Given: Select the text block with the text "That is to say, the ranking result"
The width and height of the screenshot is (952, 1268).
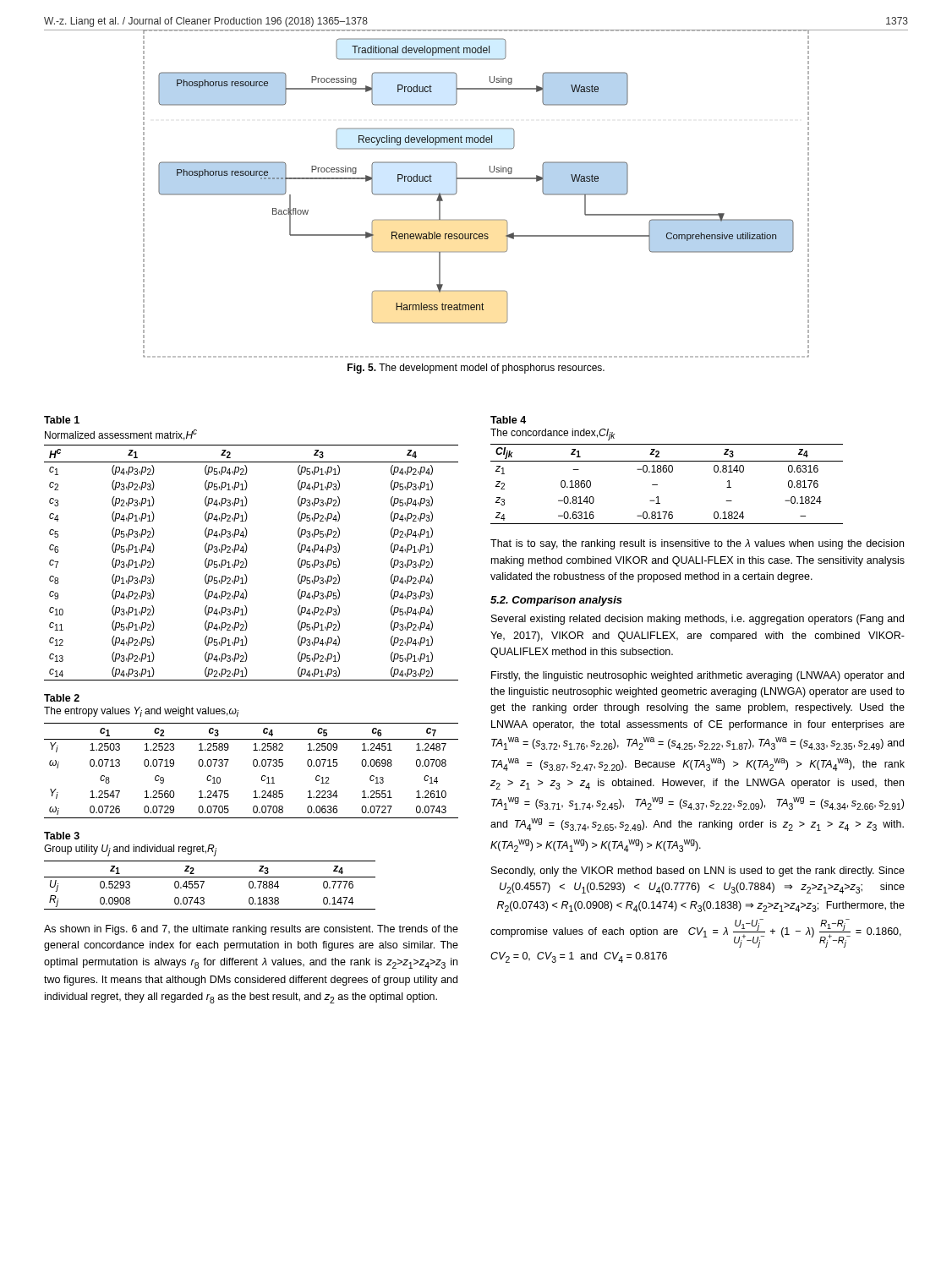Looking at the screenshot, I should point(698,560).
